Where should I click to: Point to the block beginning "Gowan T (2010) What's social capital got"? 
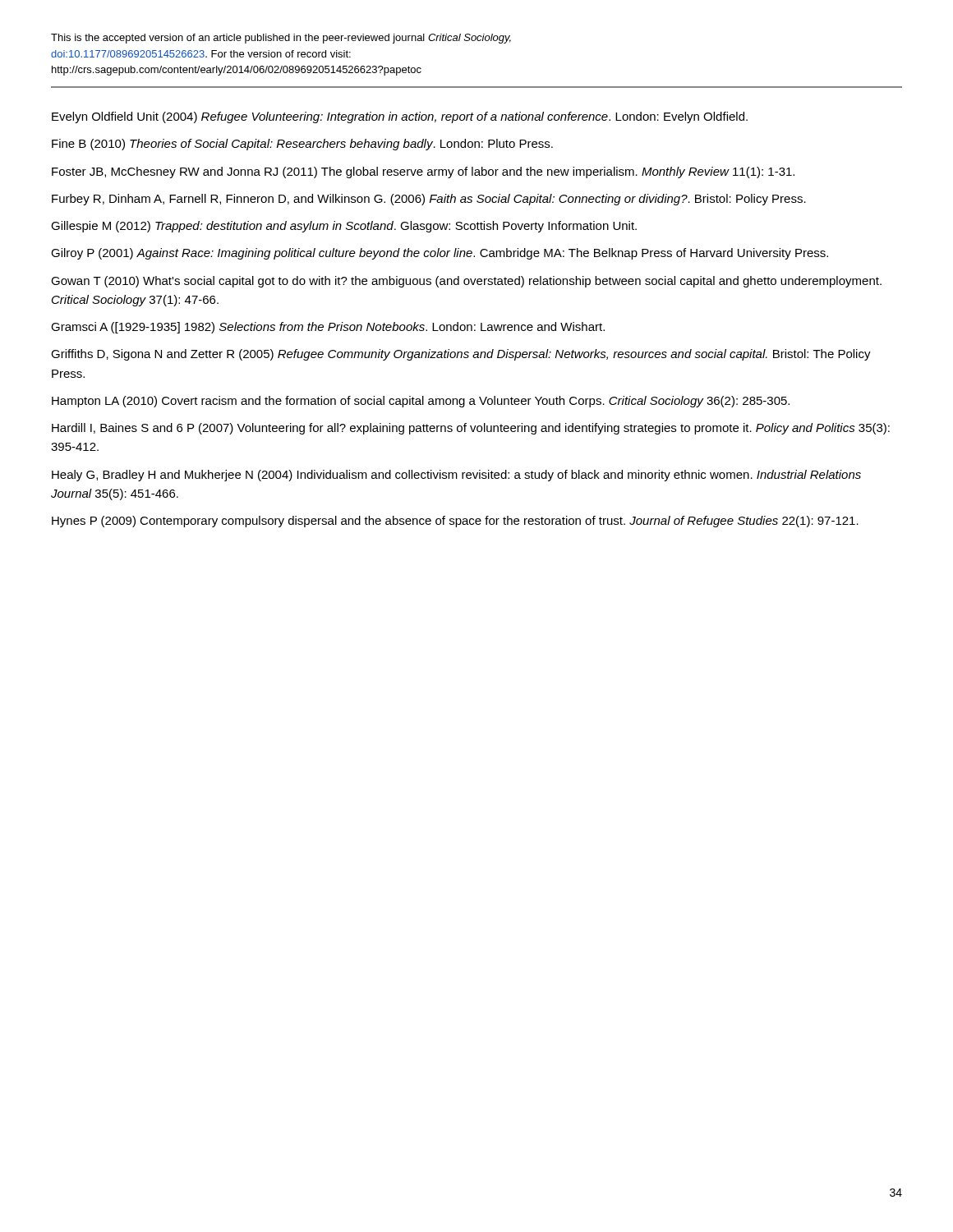pyautogui.click(x=467, y=290)
